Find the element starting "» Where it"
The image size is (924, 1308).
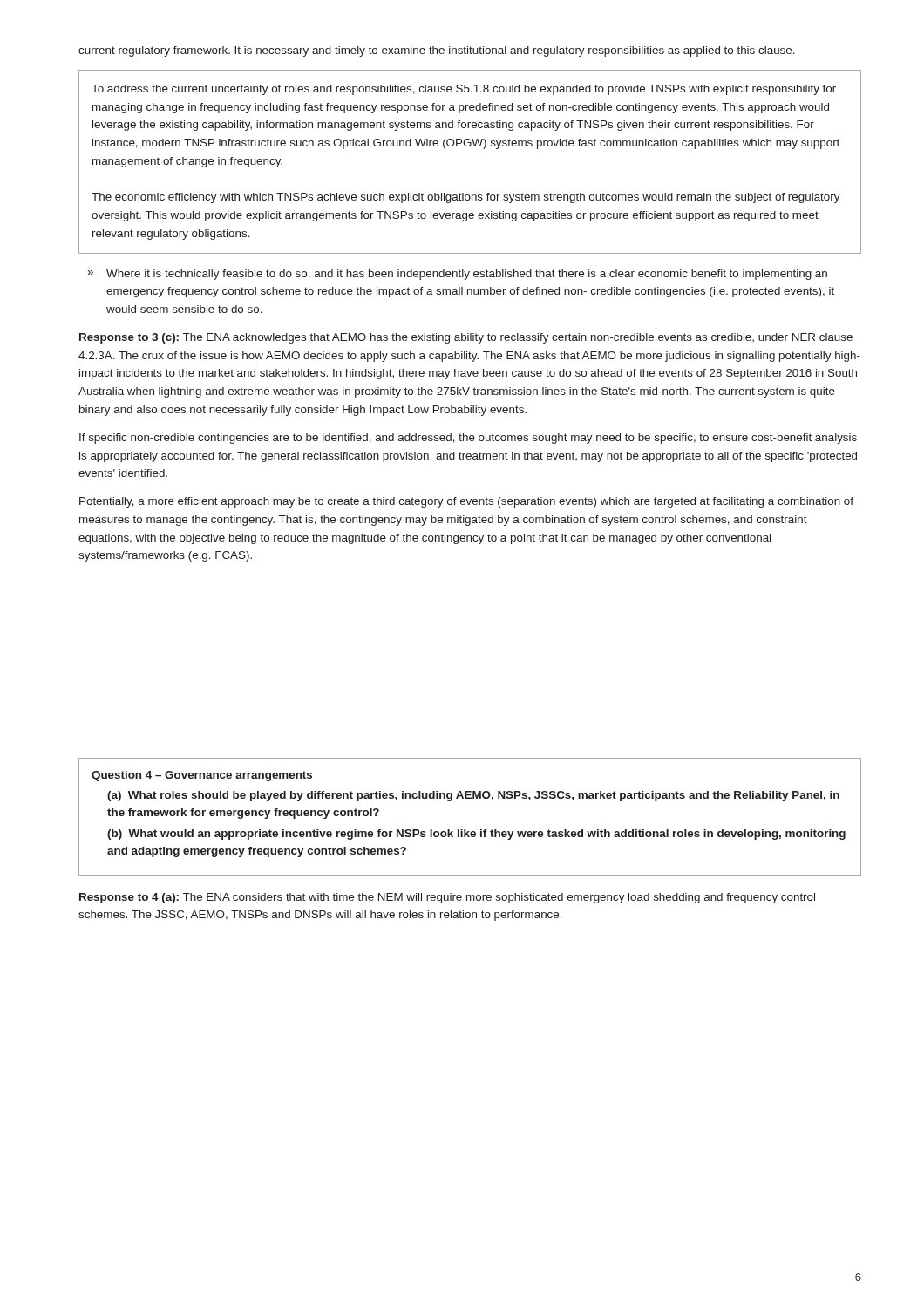coord(474,292)
